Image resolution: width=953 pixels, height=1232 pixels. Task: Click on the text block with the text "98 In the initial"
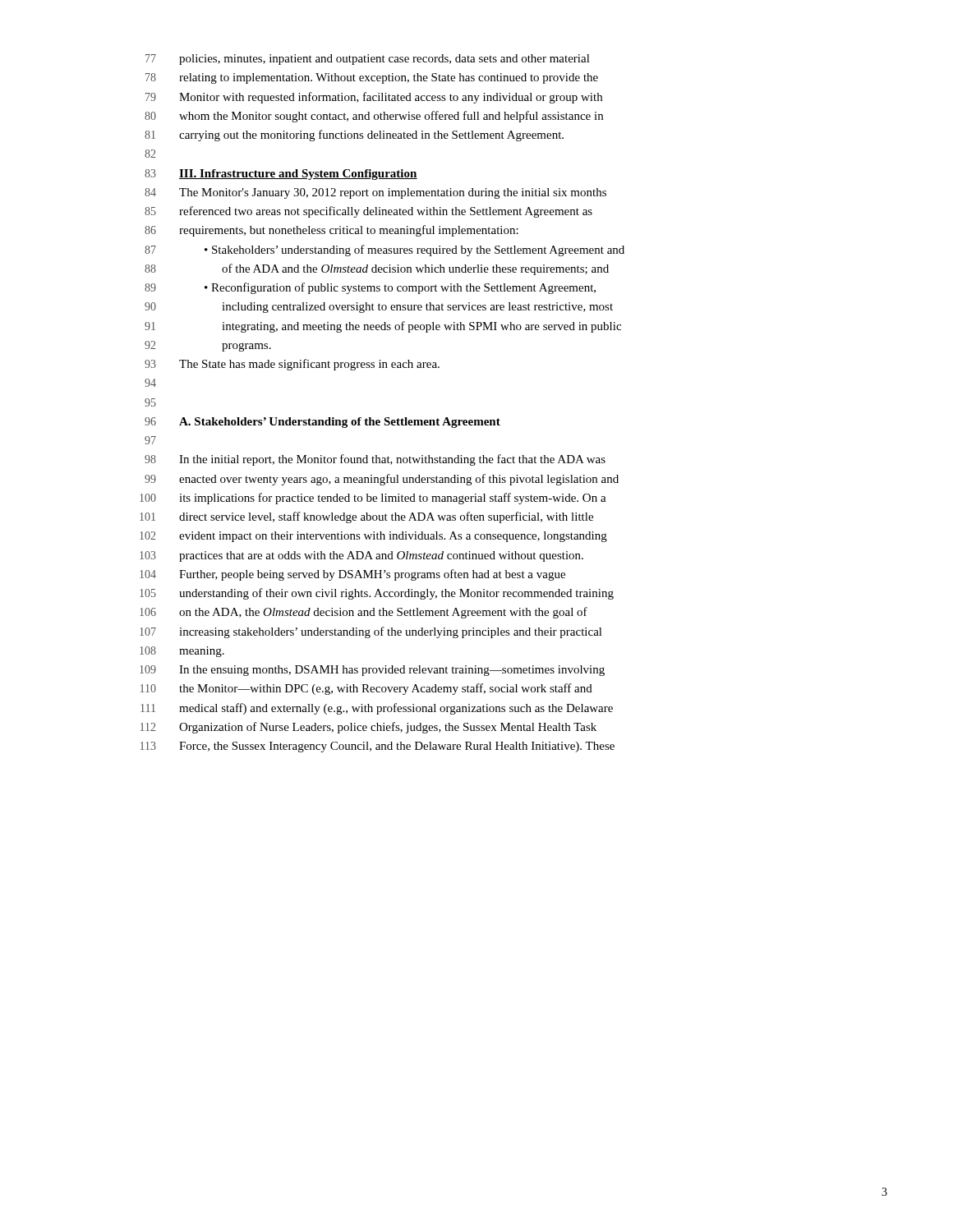pos(497,460)
